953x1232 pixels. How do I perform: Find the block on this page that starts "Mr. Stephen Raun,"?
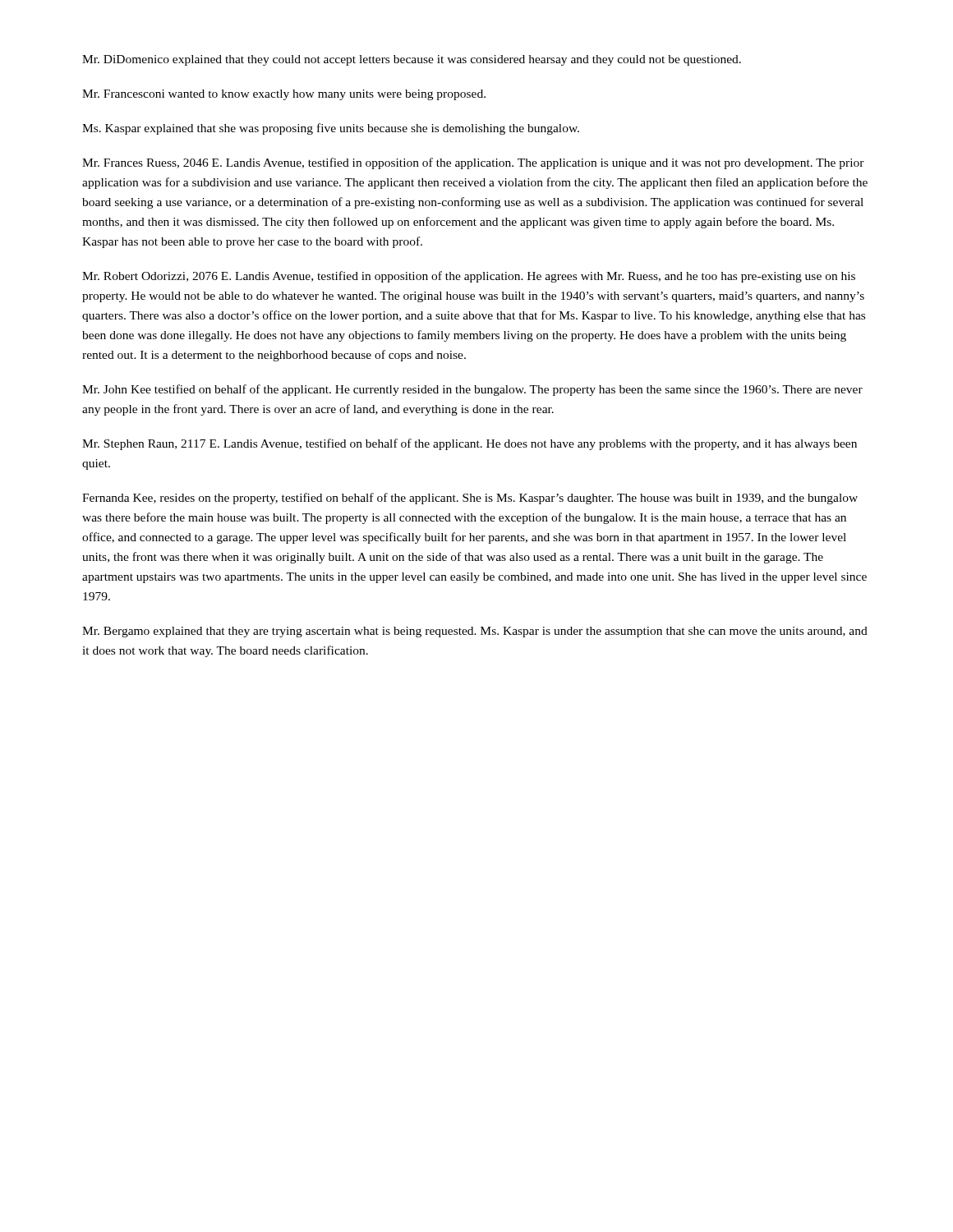[470, 453]
